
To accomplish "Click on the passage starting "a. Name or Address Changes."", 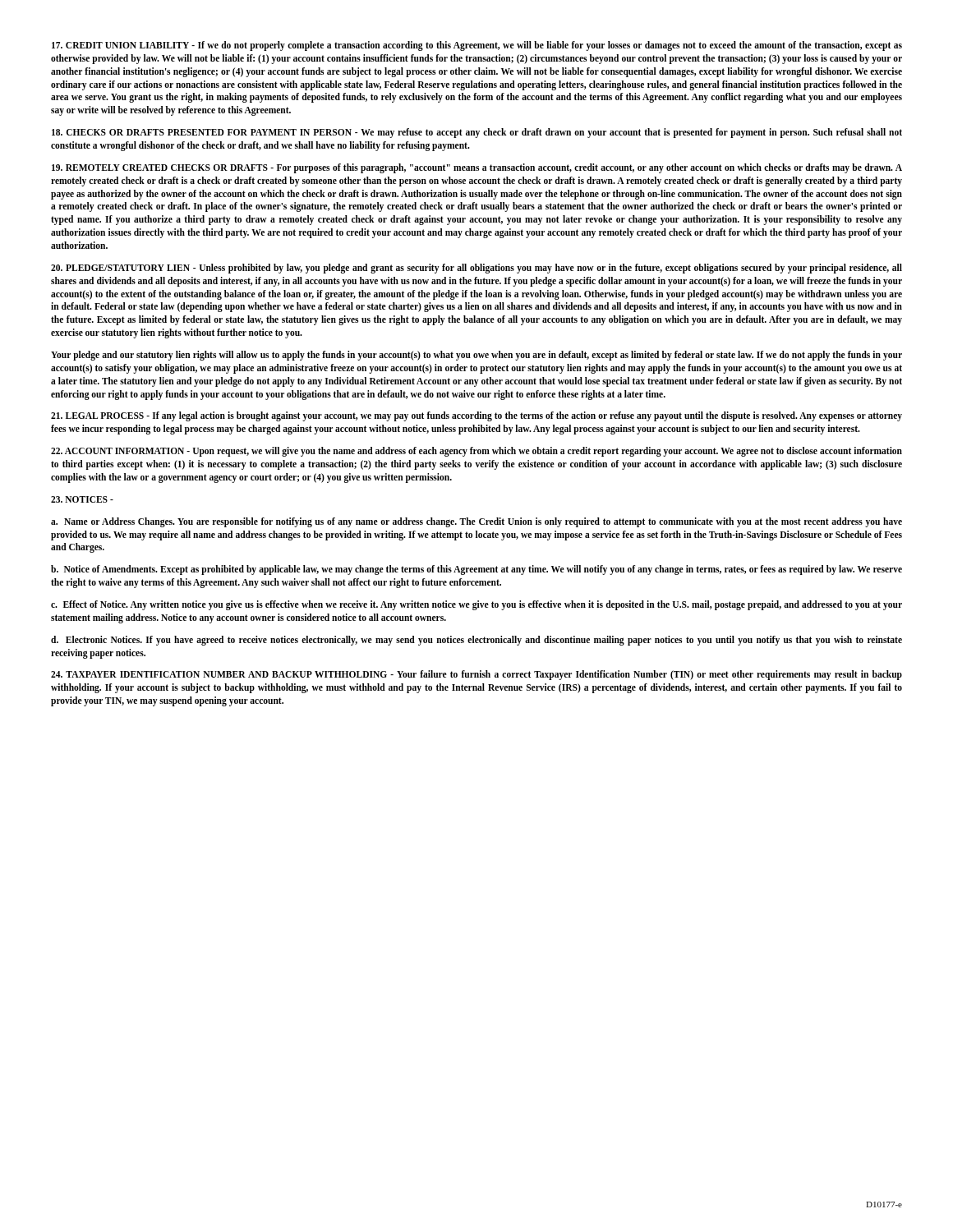I will click(x=476, y=535).
